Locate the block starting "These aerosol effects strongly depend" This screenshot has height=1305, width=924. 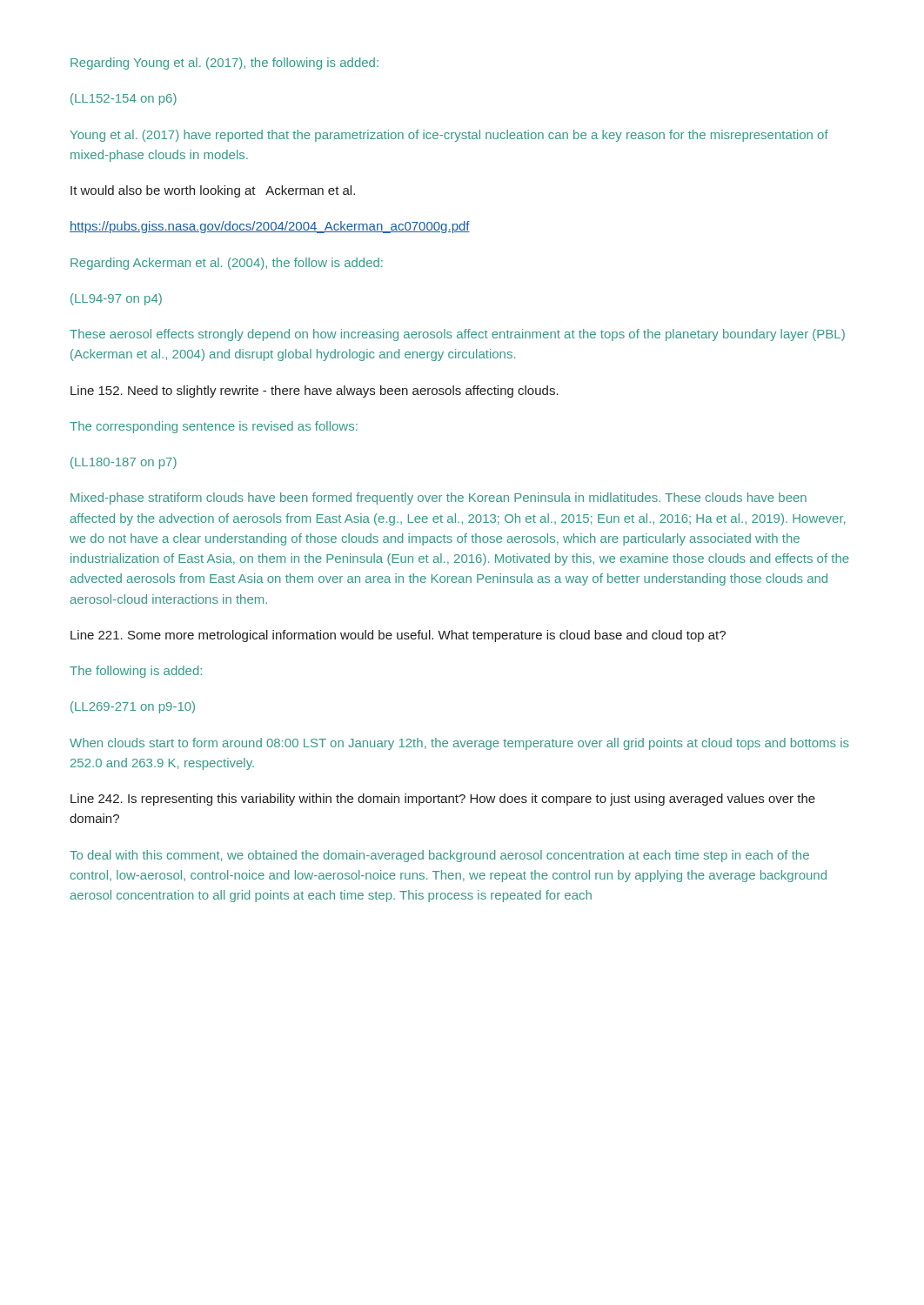point(457,344)
